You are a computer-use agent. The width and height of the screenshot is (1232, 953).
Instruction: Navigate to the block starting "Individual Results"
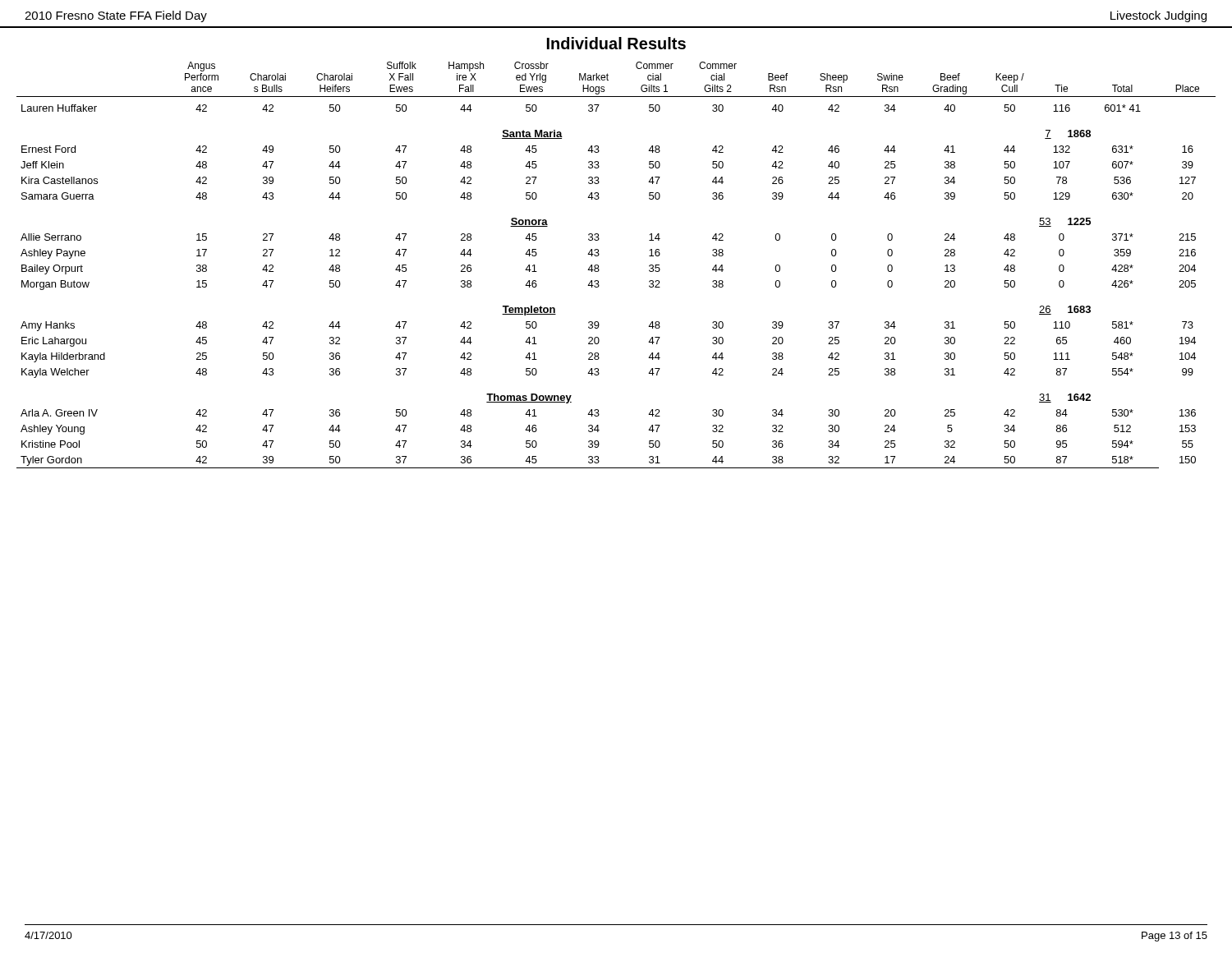(616, 44)
